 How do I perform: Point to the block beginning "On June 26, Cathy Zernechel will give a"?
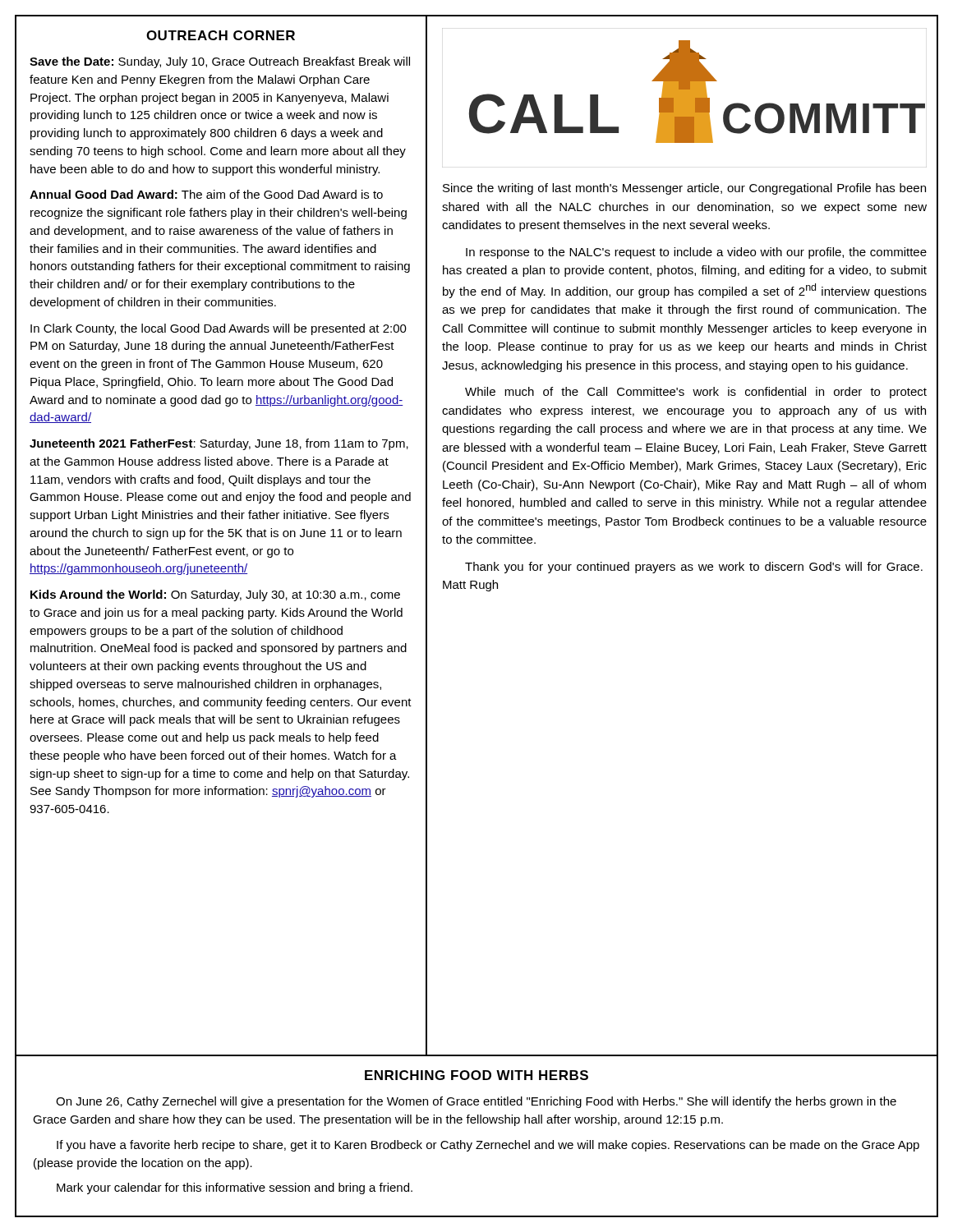465,1110
